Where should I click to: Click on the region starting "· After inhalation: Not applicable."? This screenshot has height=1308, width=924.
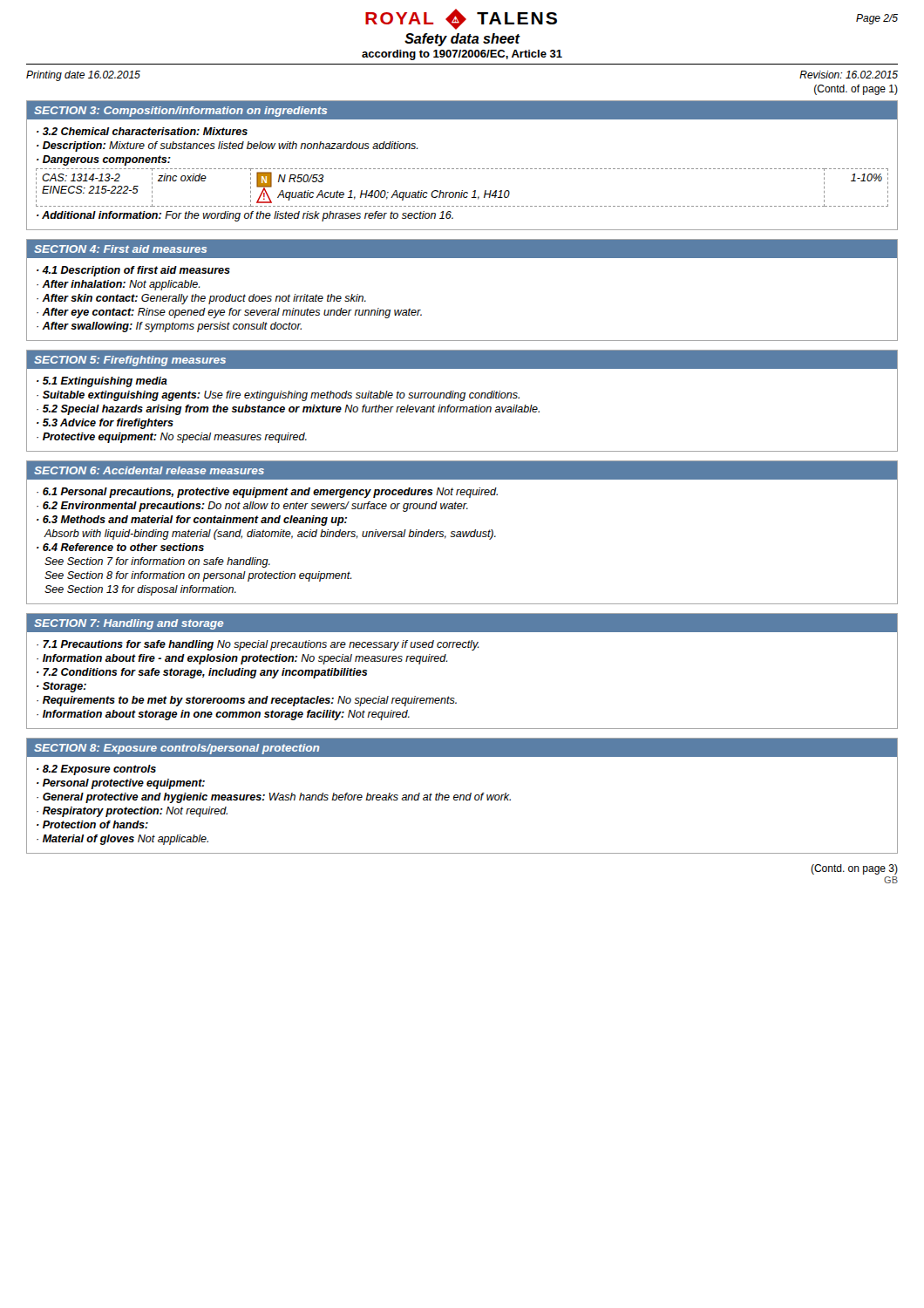click(x=118, y=285)
